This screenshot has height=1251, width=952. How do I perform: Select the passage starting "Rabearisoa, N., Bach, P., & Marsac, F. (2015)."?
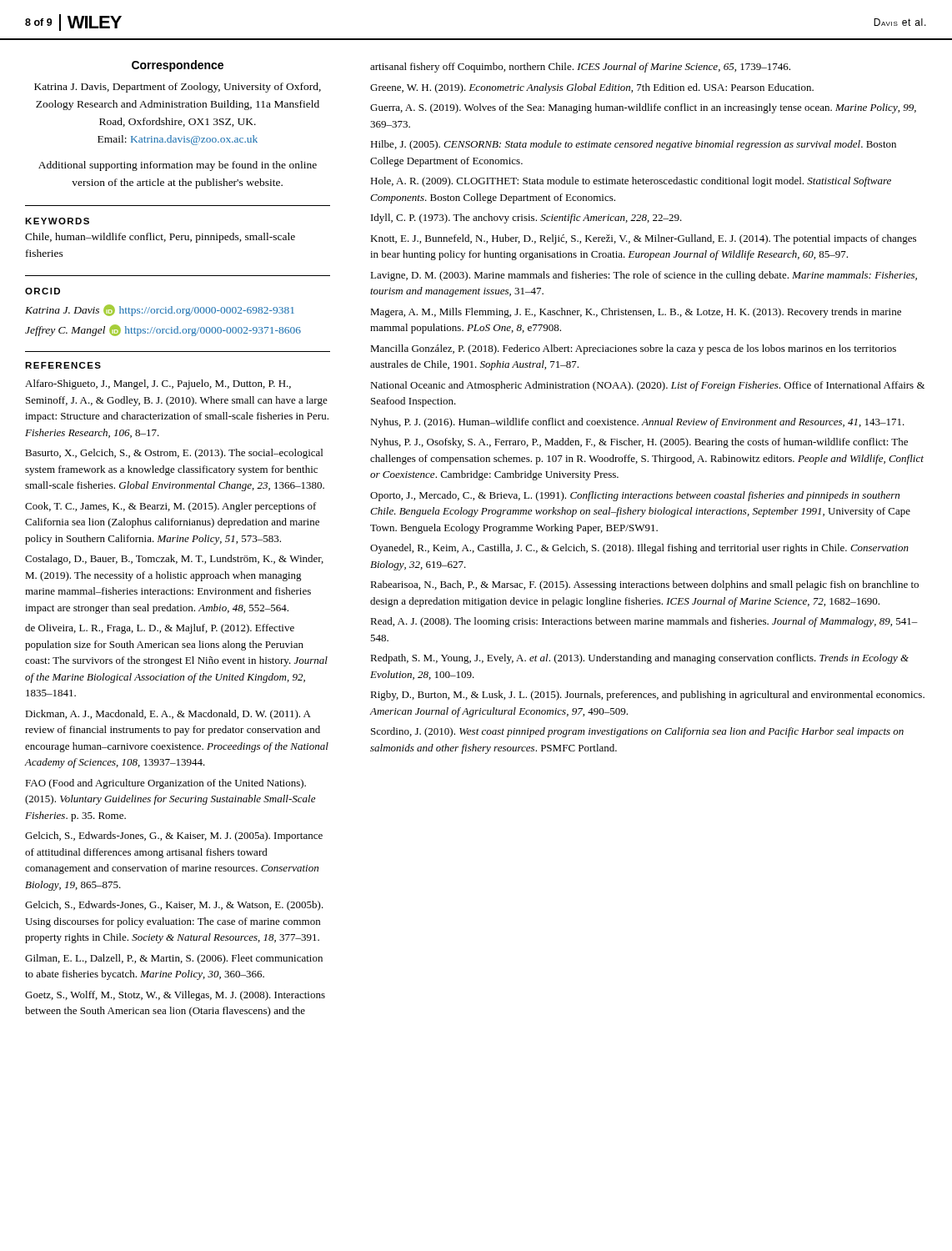[645, 592]
